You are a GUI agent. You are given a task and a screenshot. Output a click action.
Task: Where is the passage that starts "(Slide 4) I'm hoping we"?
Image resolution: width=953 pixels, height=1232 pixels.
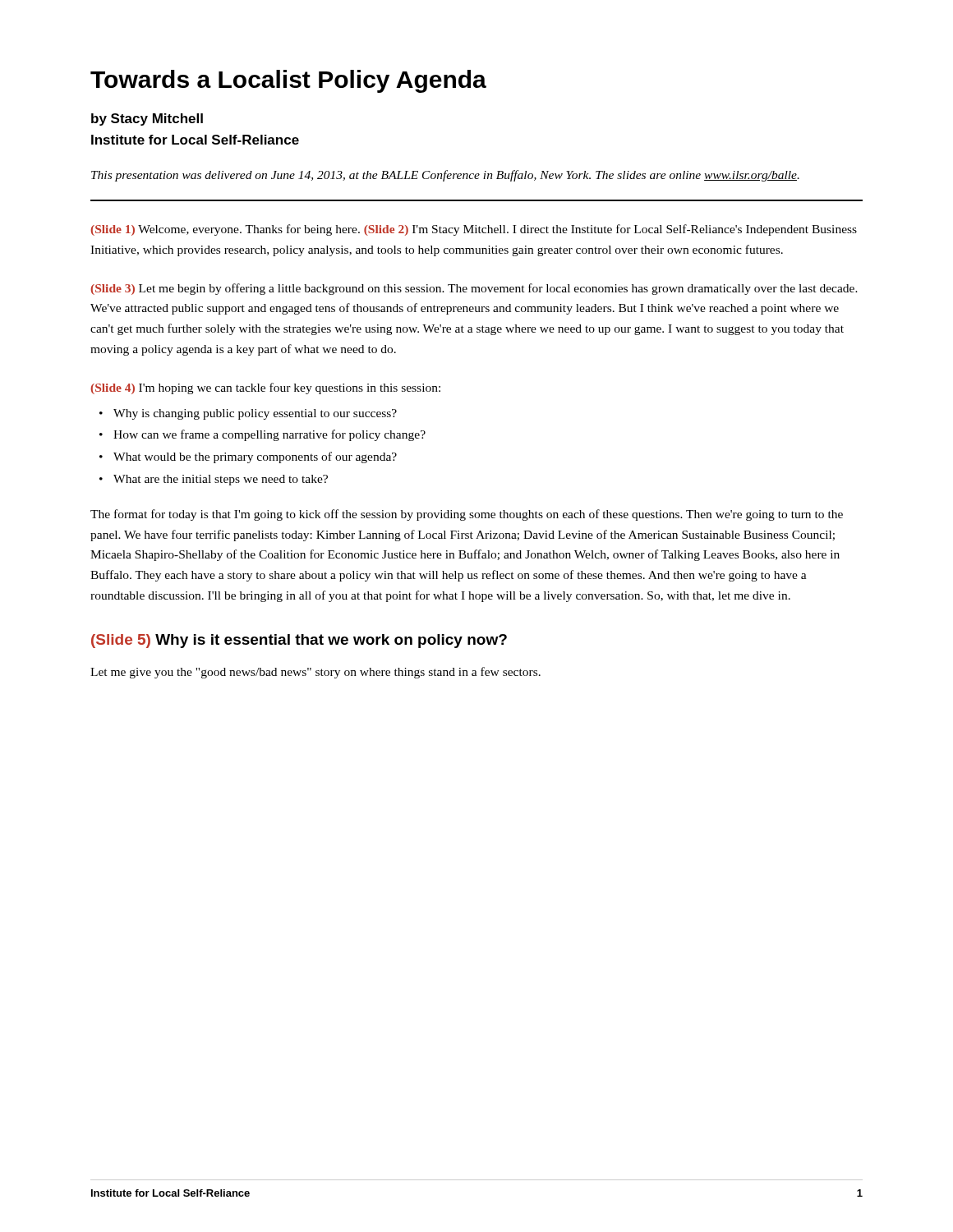coord(265,388)
